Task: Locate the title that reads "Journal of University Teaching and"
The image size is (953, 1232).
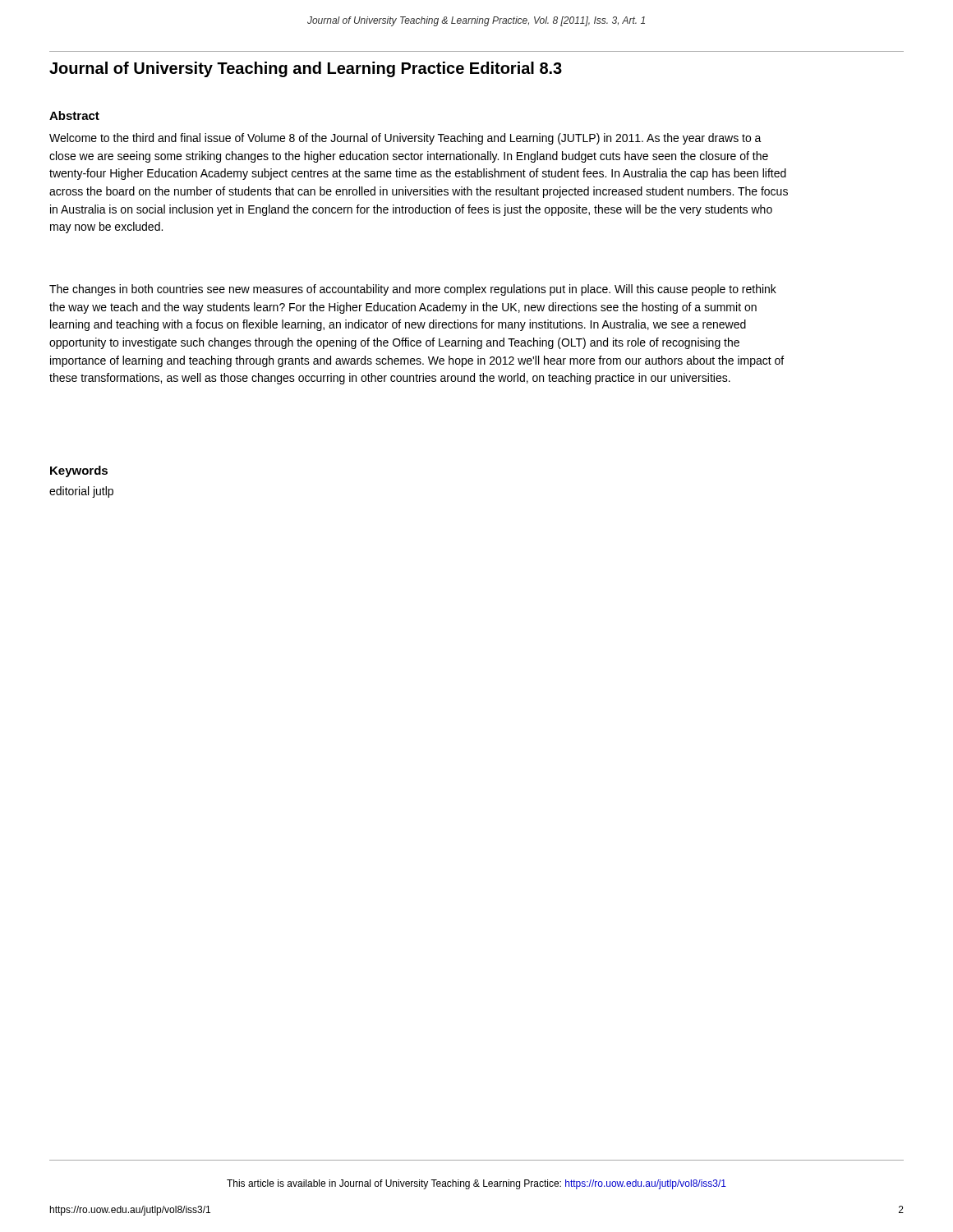Action: (419, 69)
